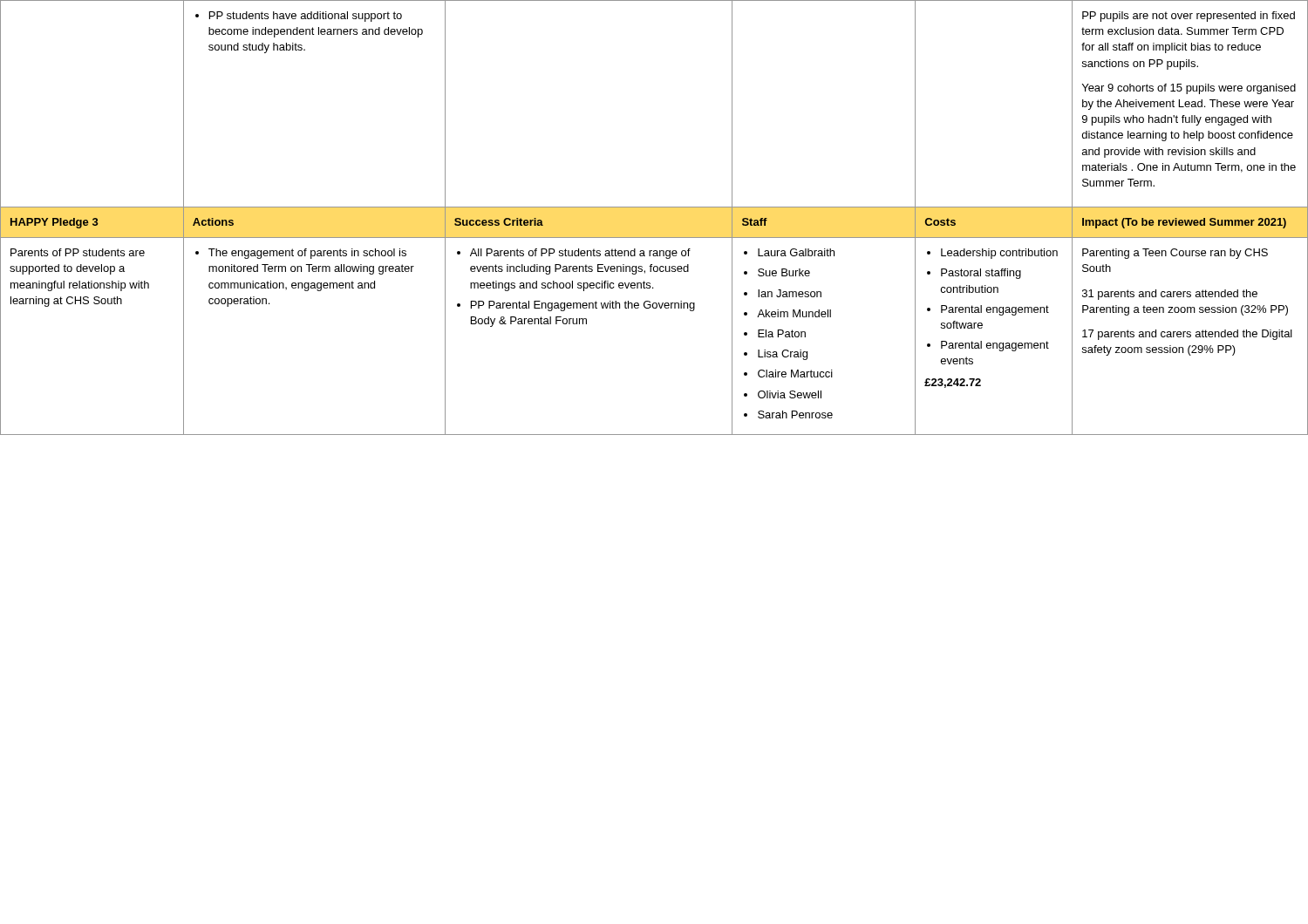Viewport: 1308px width, 924px height.
Task: Click on the table containing "Impact (To be reviewed"
Action: 654,462
